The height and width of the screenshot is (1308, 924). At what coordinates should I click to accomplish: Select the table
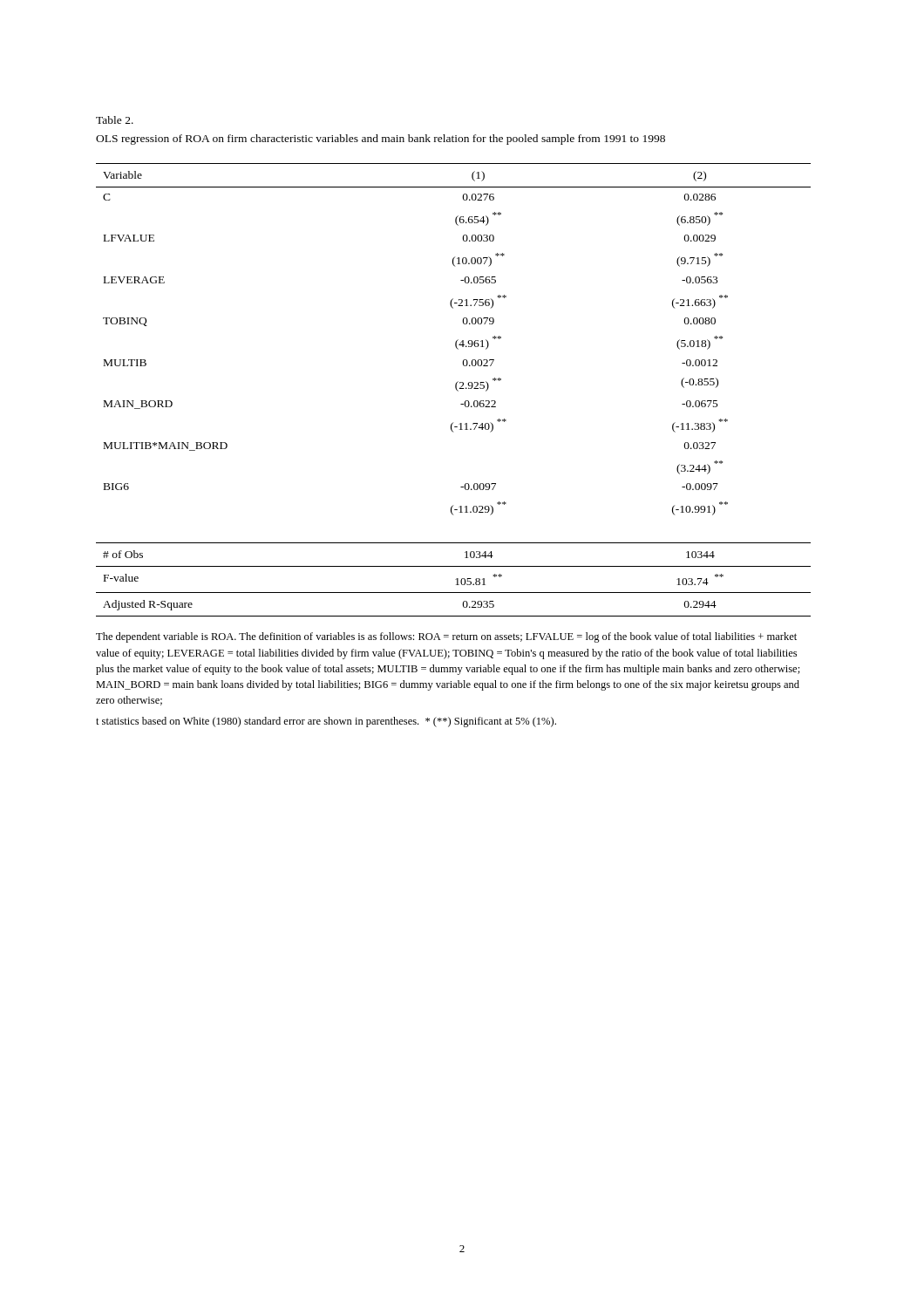click(453, 390)
